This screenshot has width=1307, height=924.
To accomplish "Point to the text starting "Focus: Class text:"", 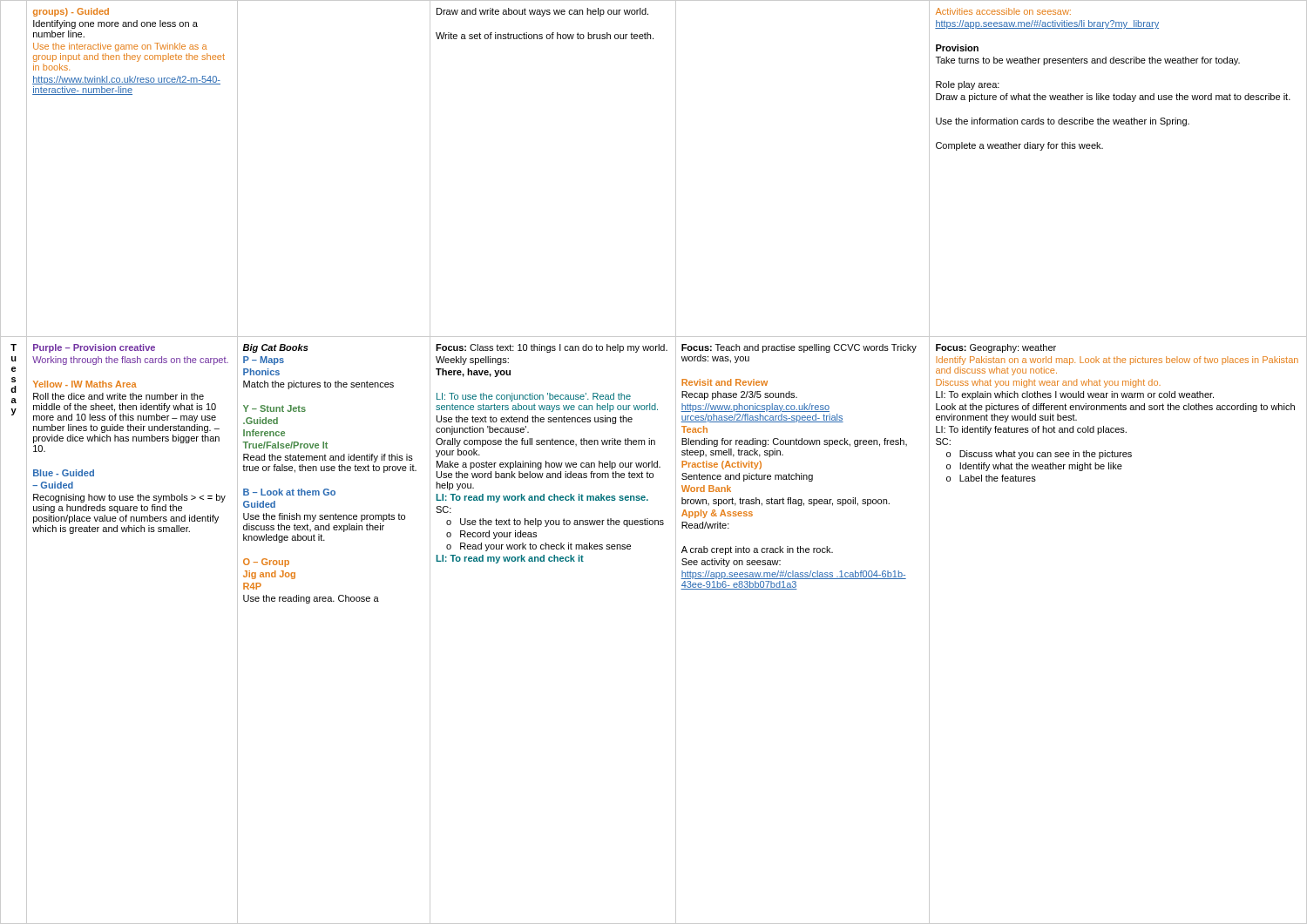I will tap(553, 453).
